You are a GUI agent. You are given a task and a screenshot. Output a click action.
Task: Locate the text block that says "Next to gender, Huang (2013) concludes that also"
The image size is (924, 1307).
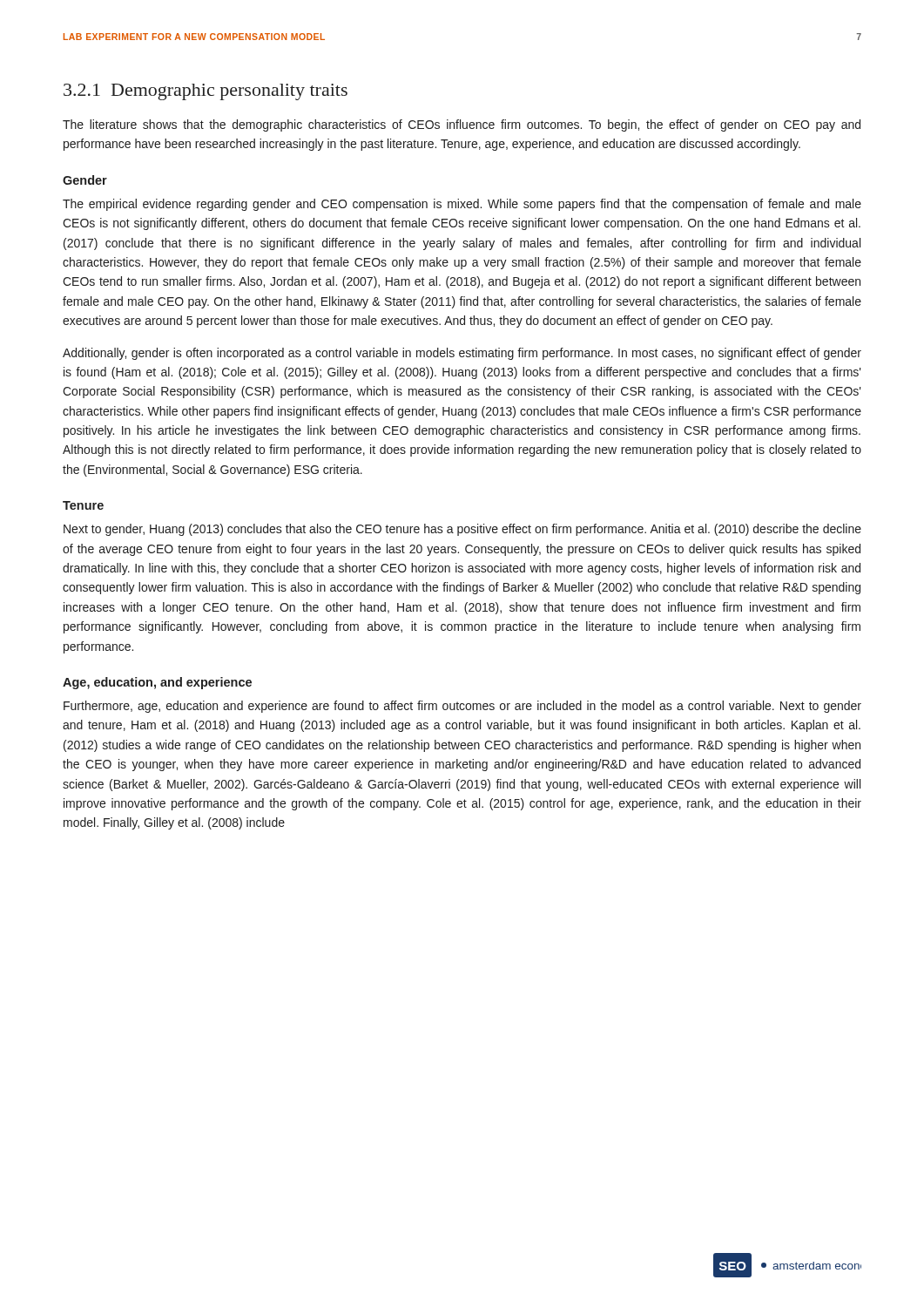pyautogui.click(x=462, y=588)
